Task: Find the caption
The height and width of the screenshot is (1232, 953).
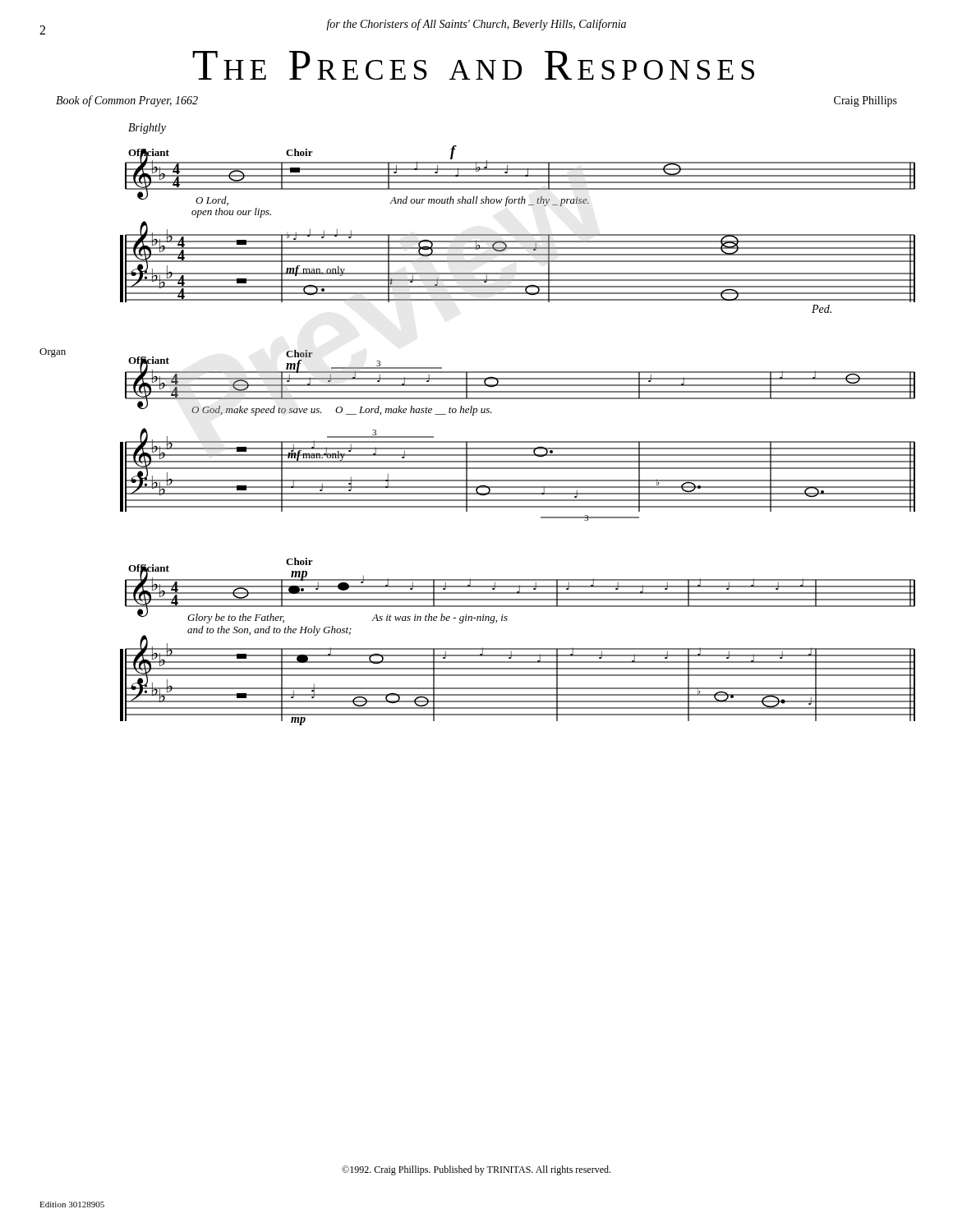Action: [476, 24]
